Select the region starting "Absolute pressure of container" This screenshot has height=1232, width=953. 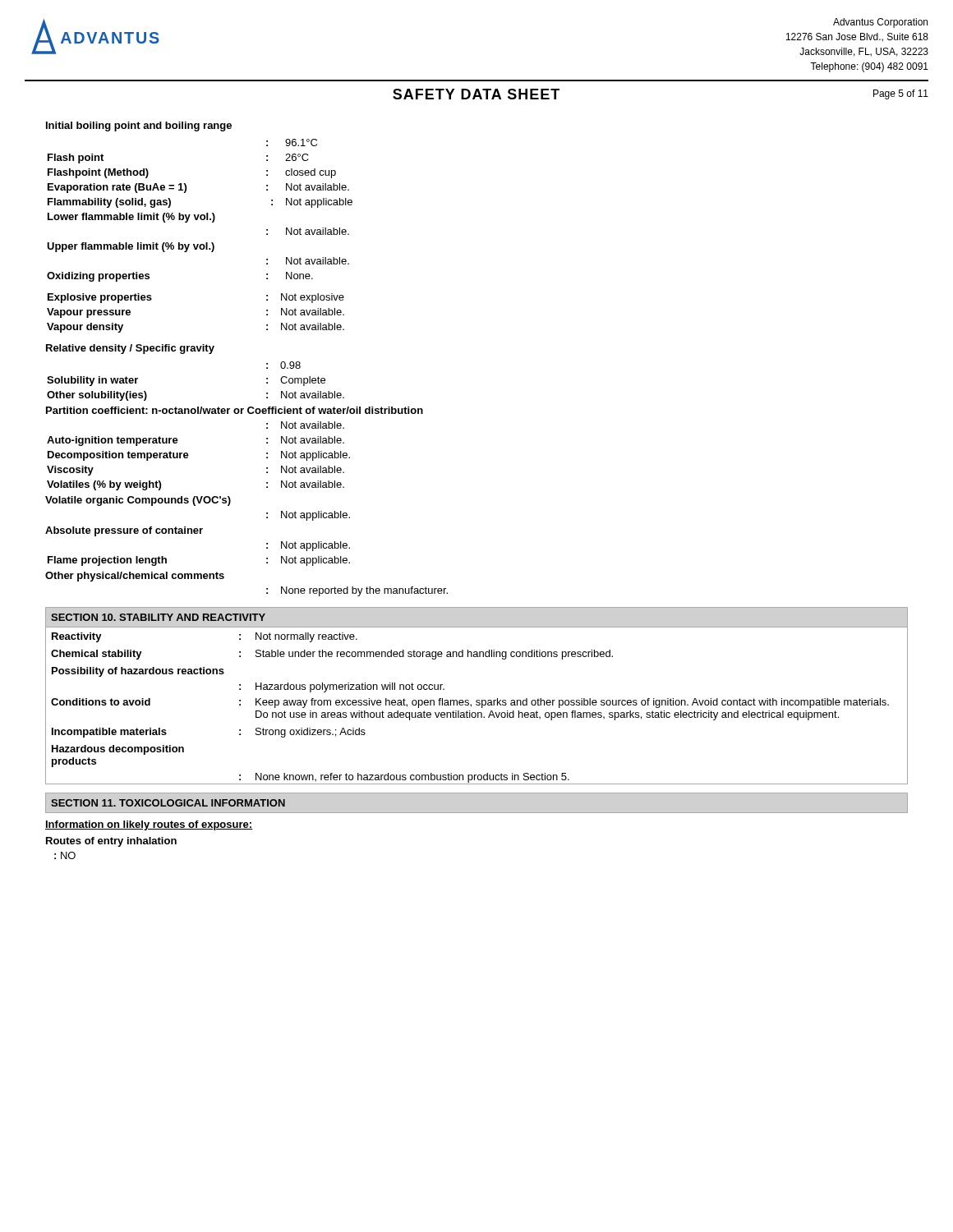point(124,530)
